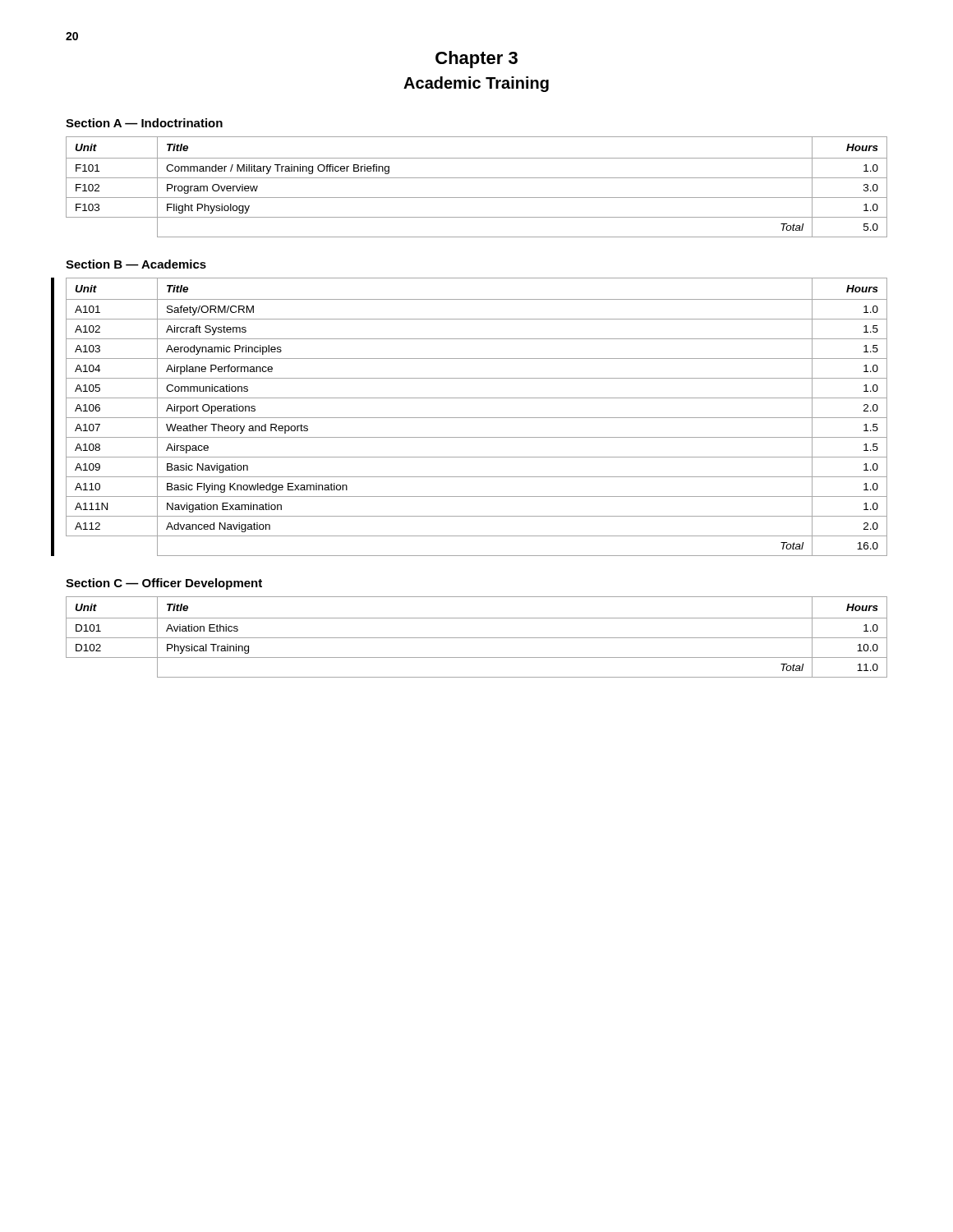Locate the table with the text "Flight Physiology"

(476, 187)
